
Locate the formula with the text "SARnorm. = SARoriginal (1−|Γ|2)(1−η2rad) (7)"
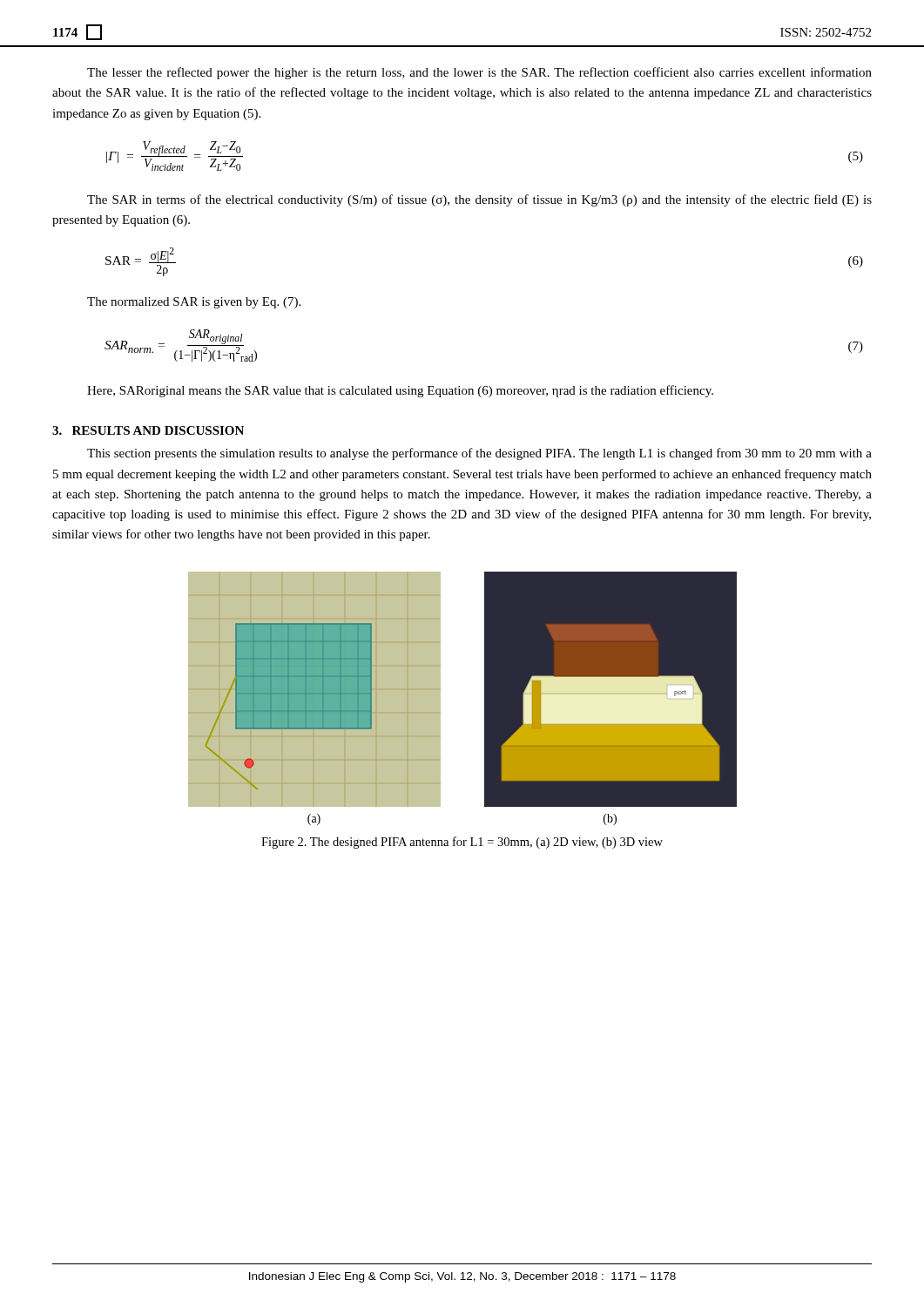pos(221,345)
